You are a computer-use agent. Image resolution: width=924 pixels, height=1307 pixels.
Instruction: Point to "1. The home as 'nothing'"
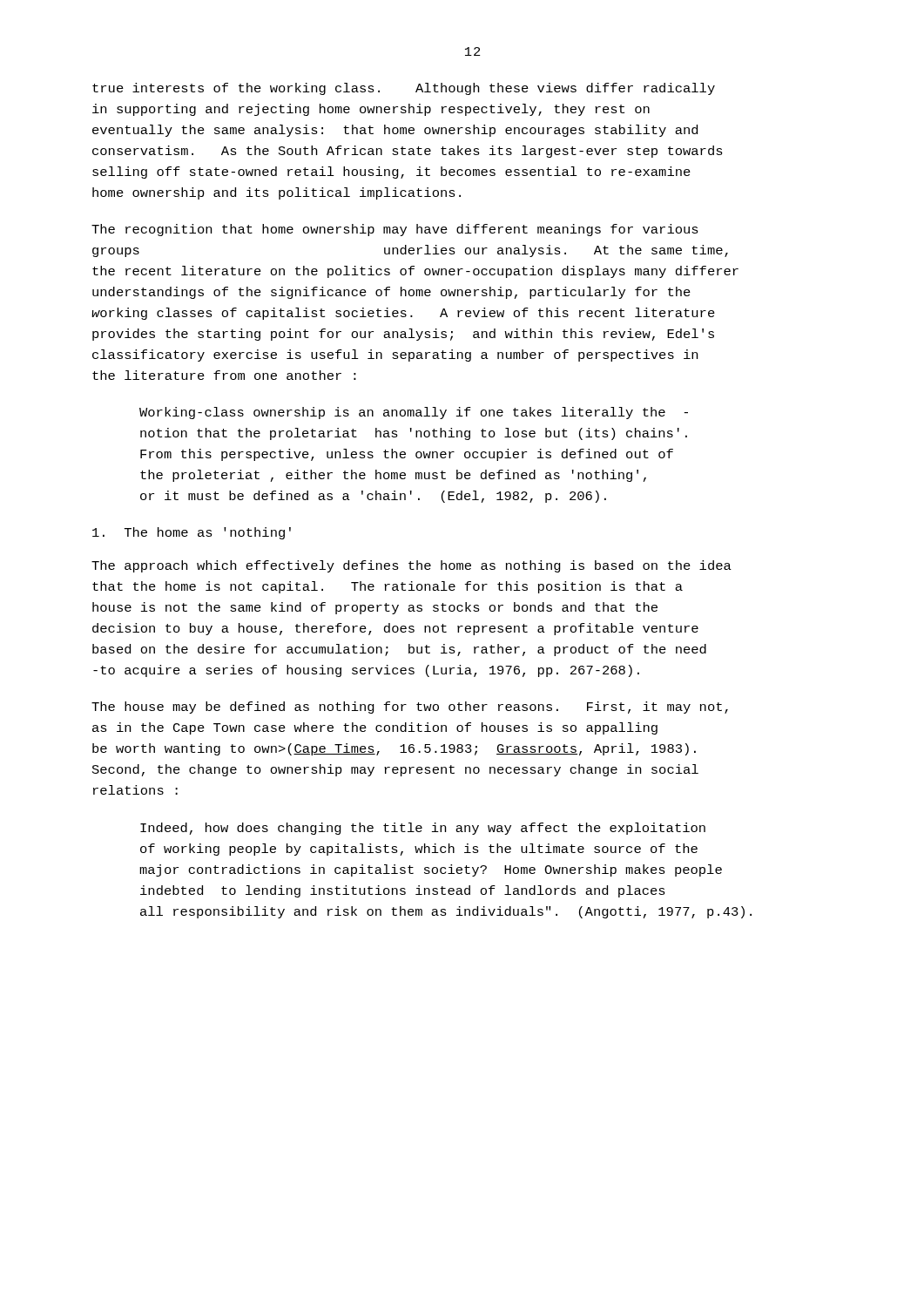(x=193, y=534)
